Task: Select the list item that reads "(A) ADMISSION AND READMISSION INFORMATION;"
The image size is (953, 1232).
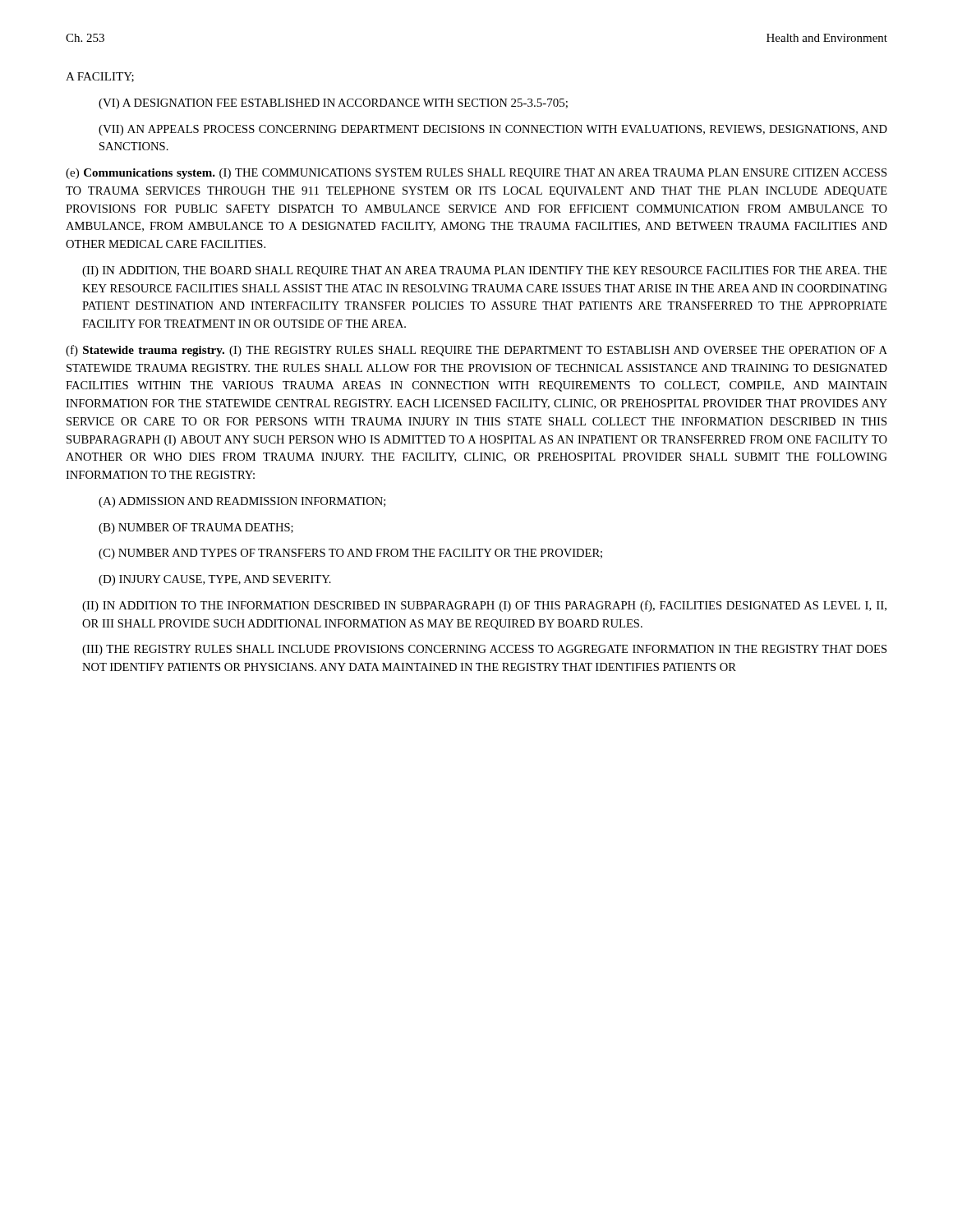Action: (242, 501)
